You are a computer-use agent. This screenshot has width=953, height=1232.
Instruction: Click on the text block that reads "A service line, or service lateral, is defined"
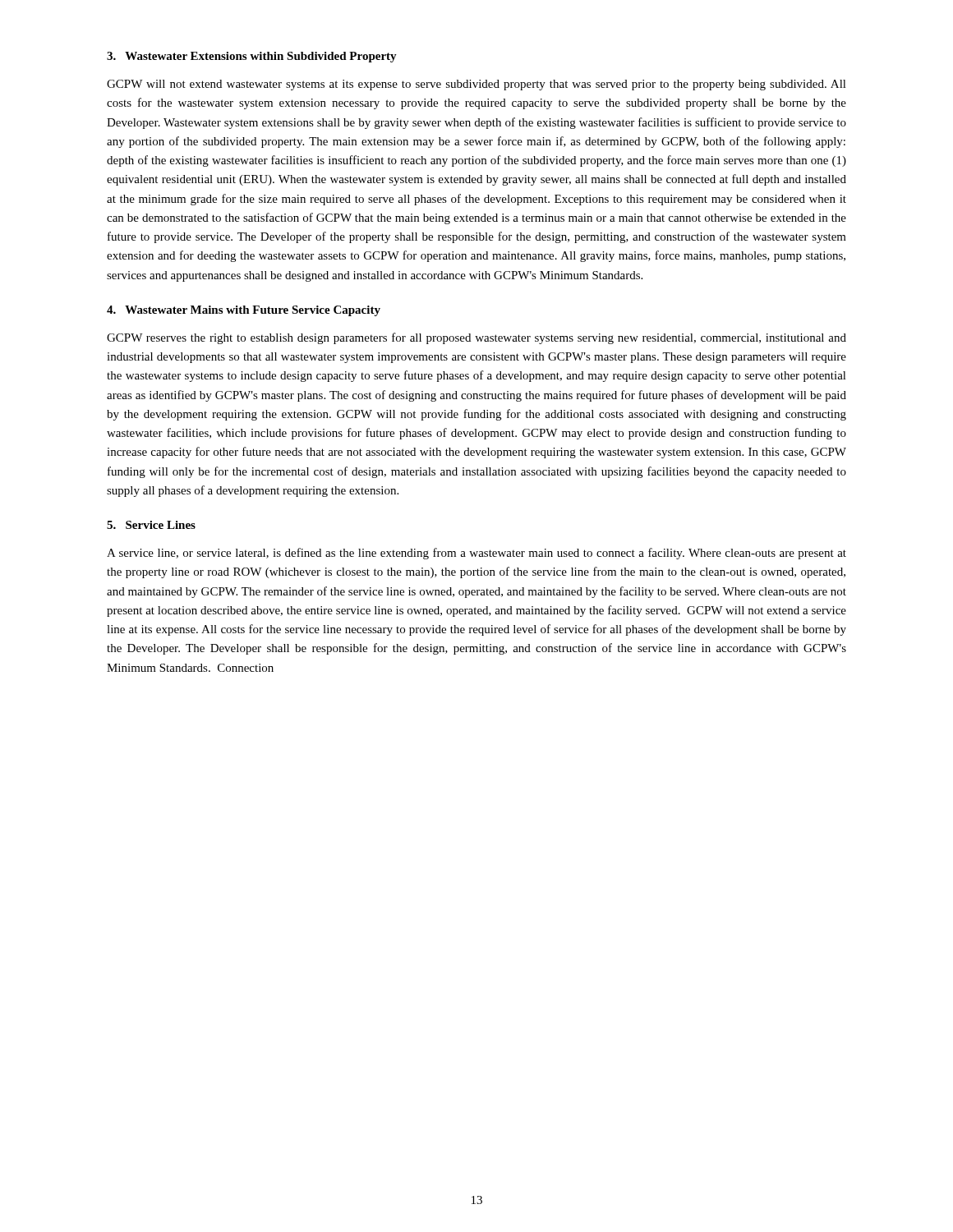(x=476, y=610)
